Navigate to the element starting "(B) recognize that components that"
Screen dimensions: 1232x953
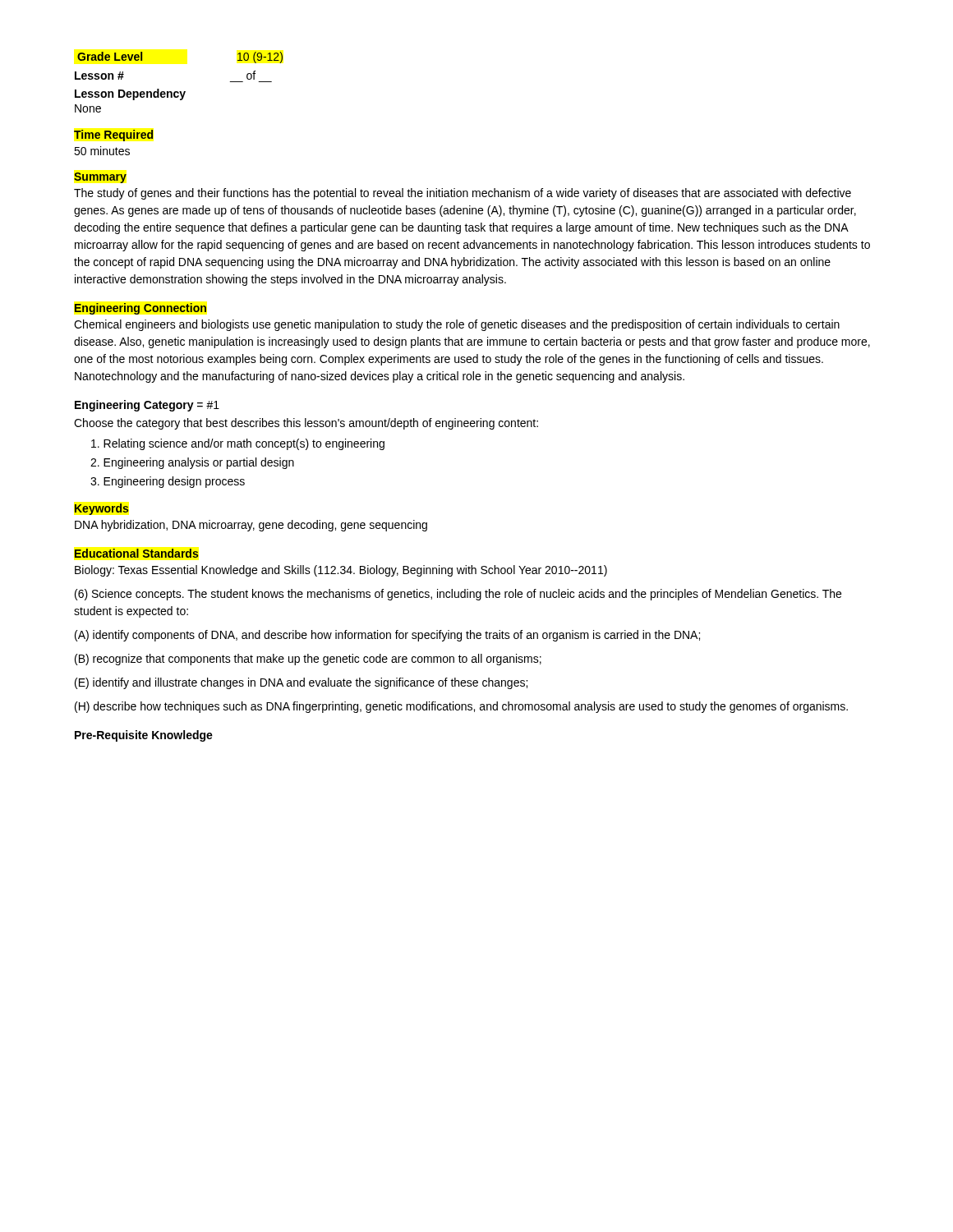(x=308, y=659)
